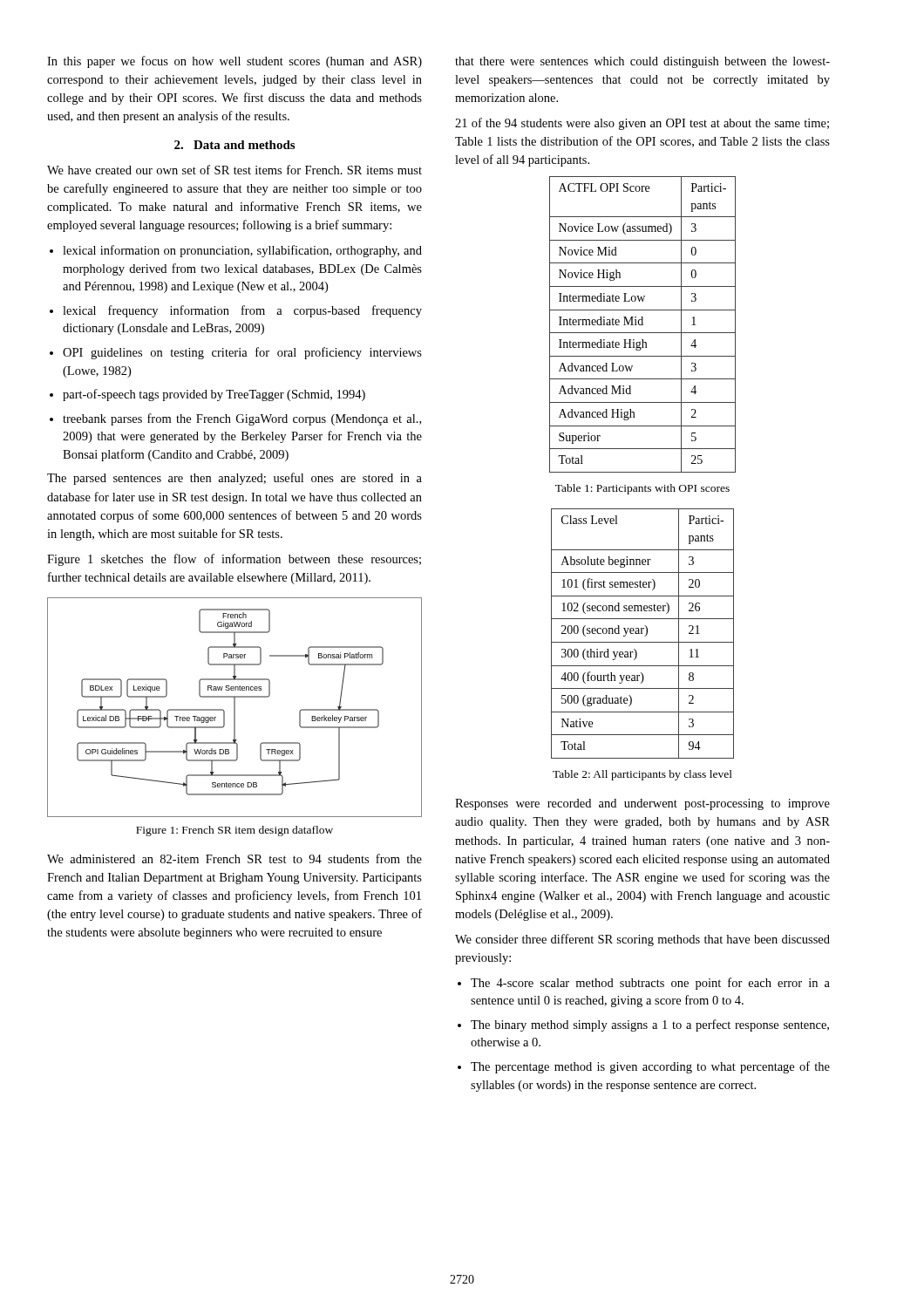The image size is (924, 1308).
Task: Point to the text starting "OPI guidelines on testing criteria for oral"
Action: 242,362
